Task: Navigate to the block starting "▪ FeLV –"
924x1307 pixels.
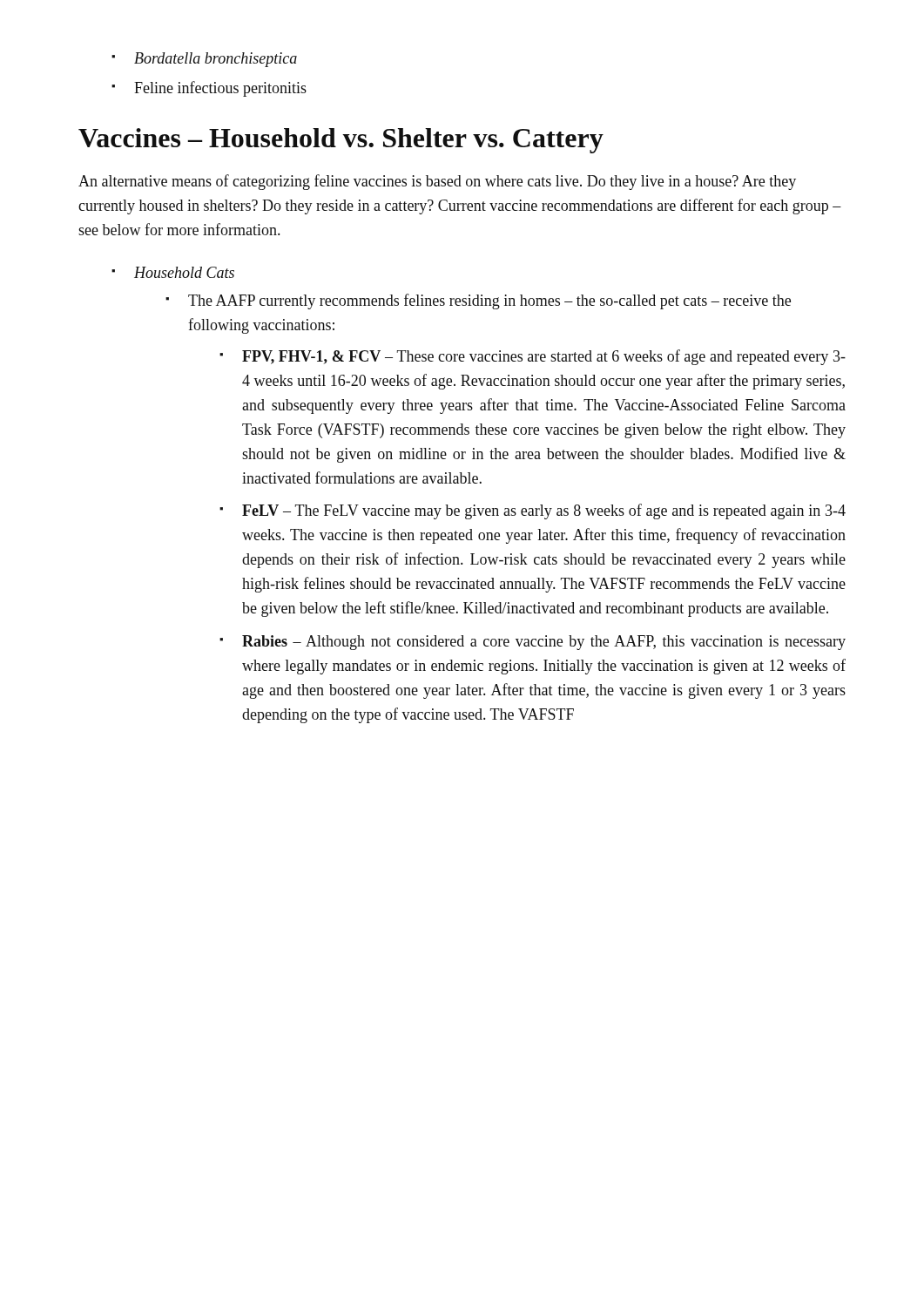Action: [533, 560]
